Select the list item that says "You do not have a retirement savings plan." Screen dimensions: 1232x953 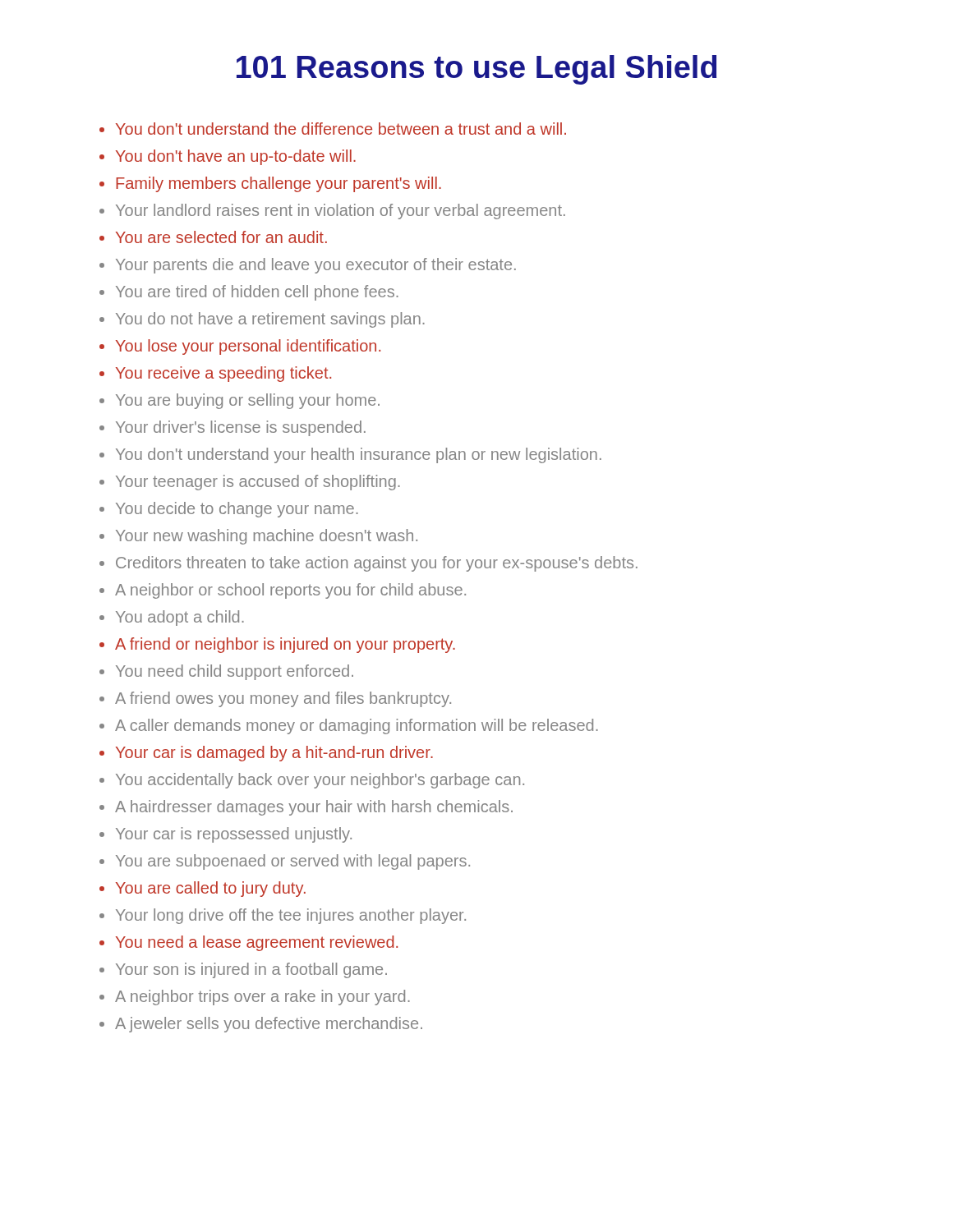click(x=270, y=318)
